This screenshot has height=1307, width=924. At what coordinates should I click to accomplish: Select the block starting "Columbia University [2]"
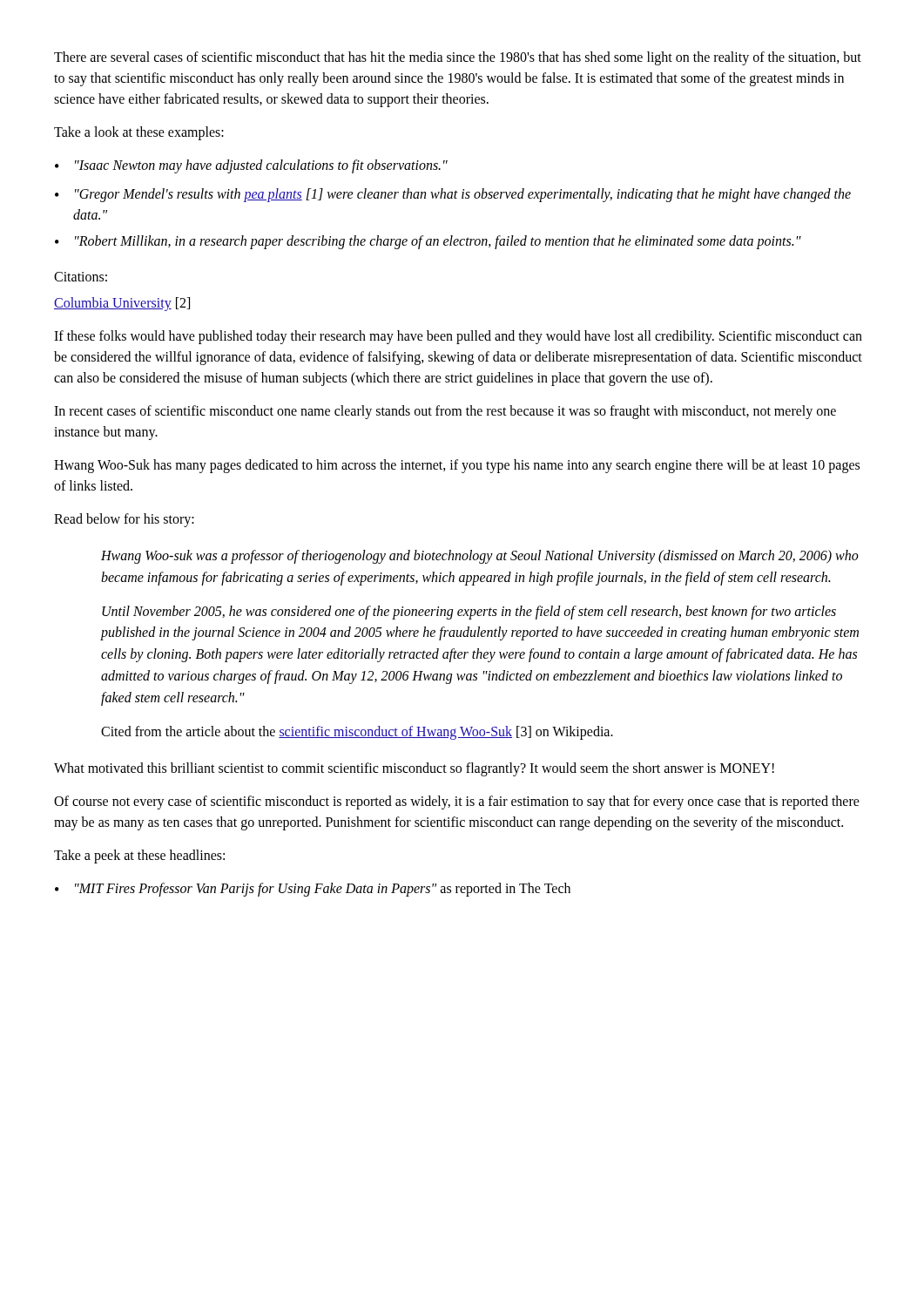pos(122,303)
